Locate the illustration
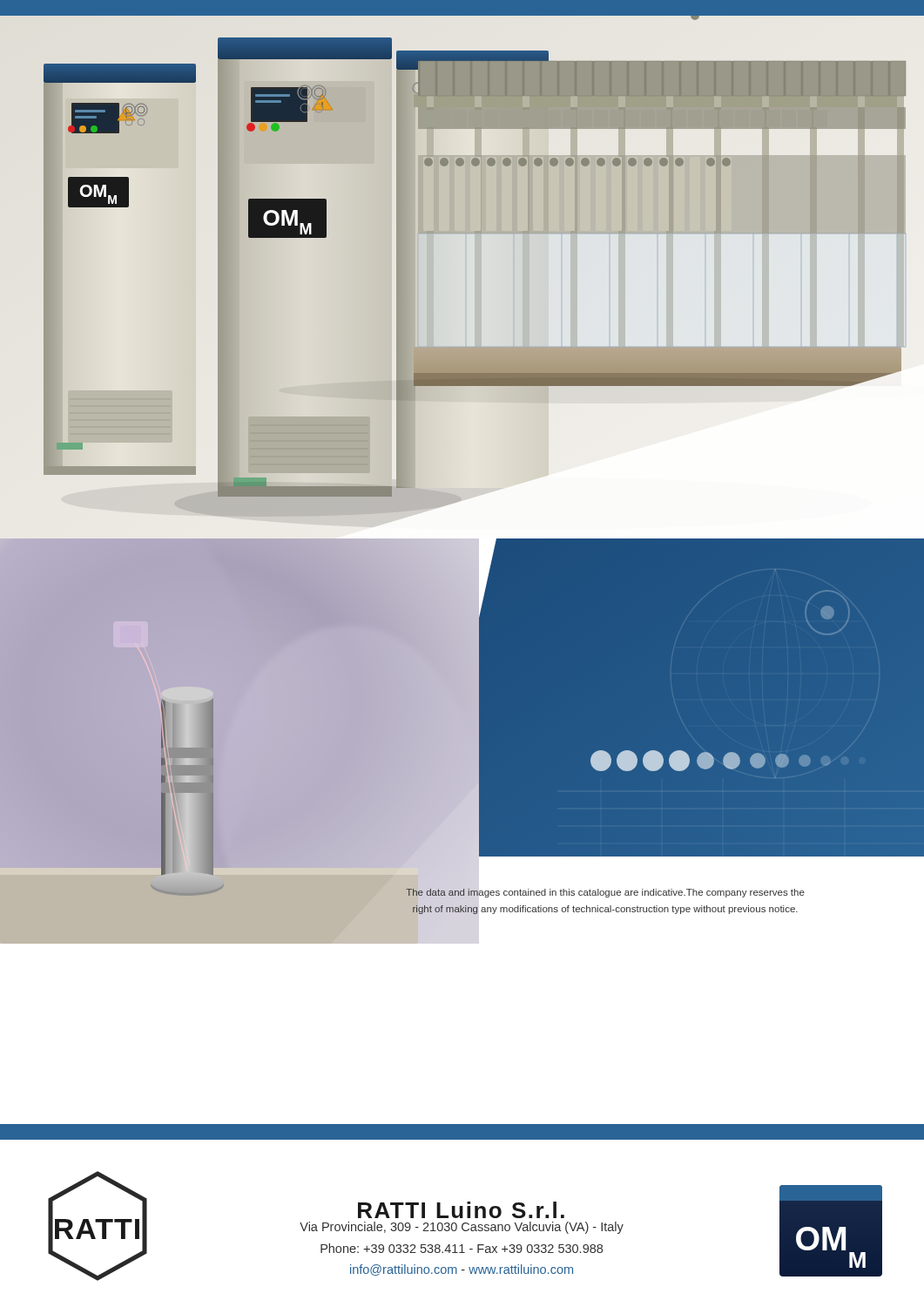 point(675,697)
